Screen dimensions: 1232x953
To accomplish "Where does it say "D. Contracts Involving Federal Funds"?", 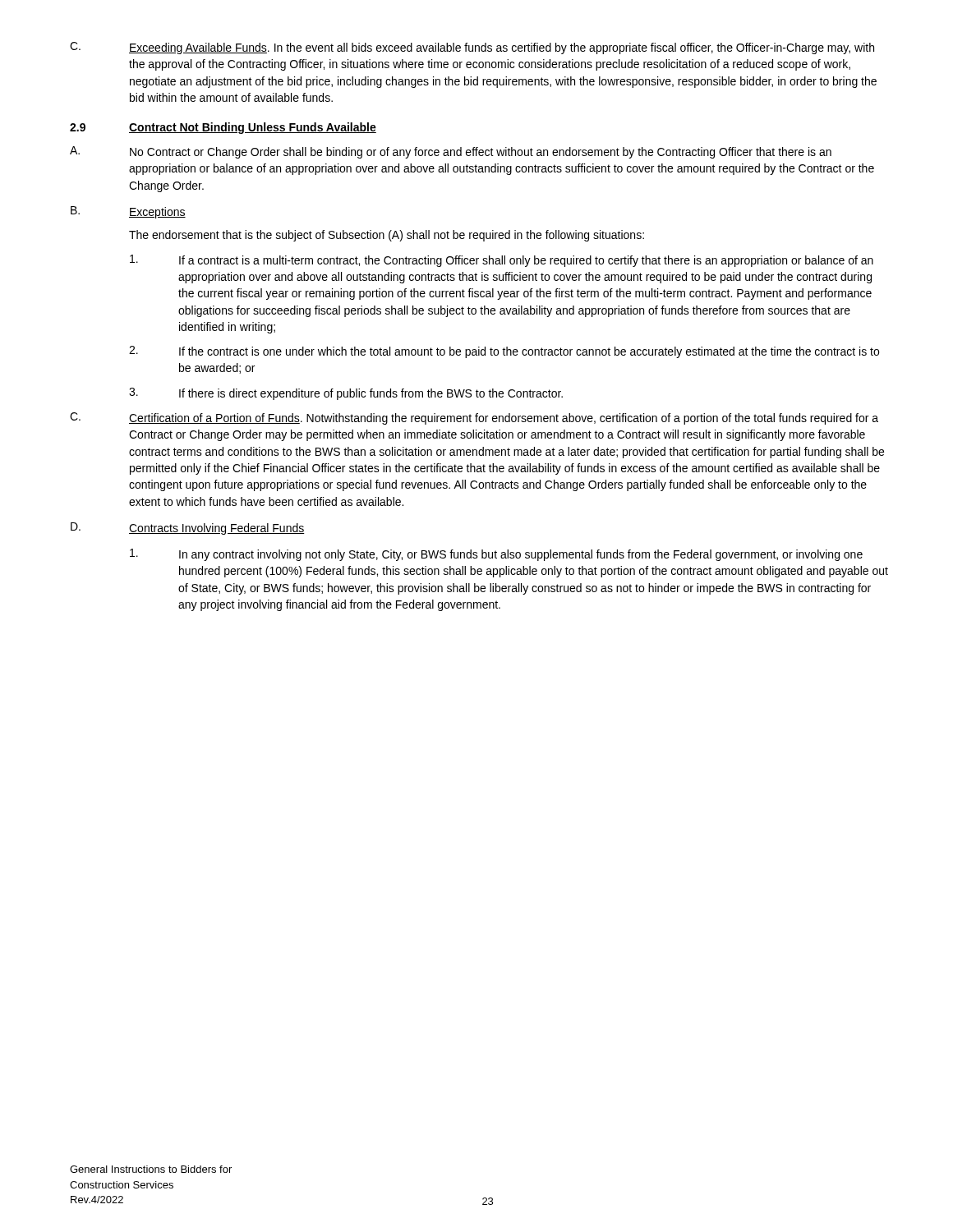I will pos(188,529).
